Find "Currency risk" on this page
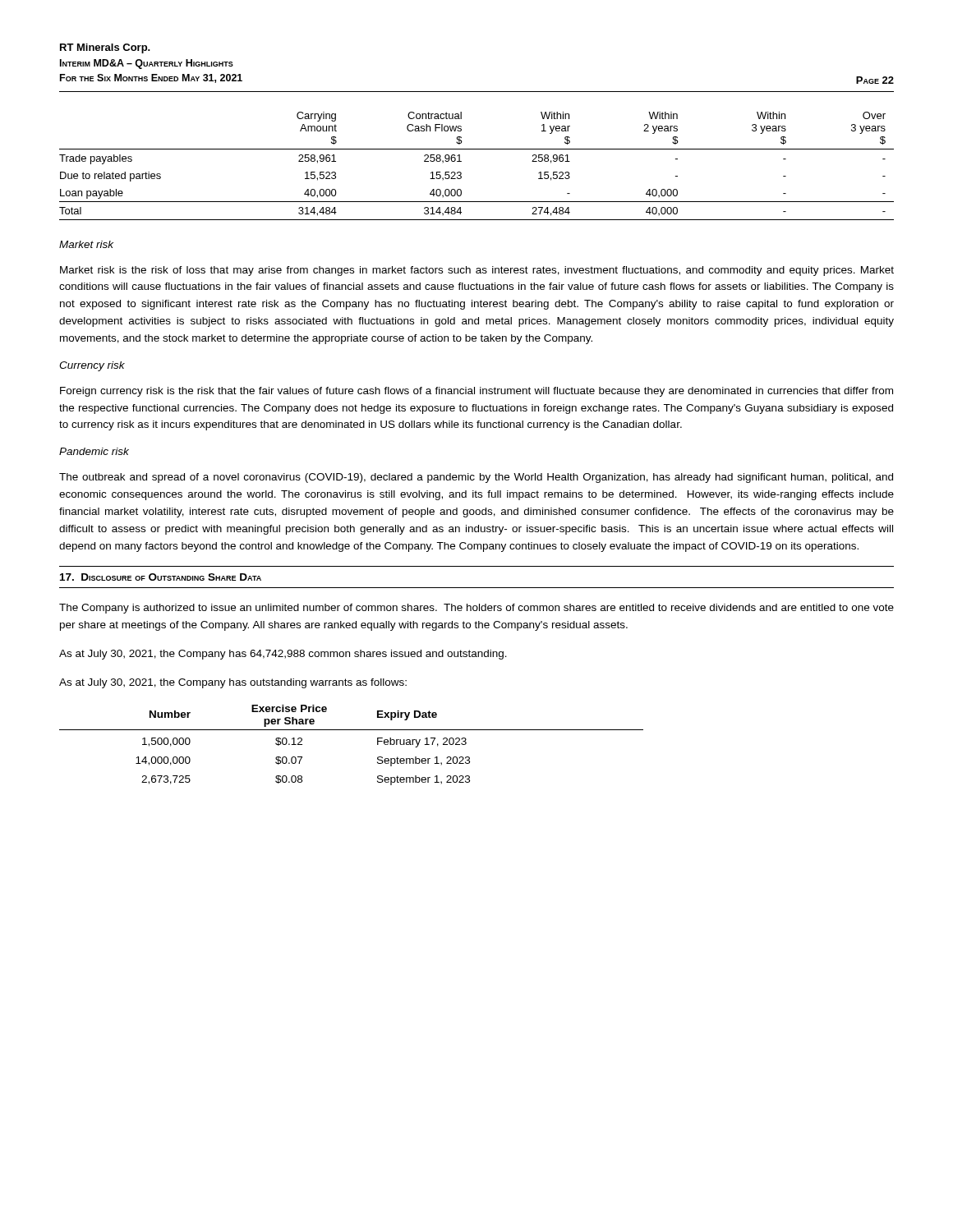The width and height of the screenshot is (953, 1232). [92, 366]
